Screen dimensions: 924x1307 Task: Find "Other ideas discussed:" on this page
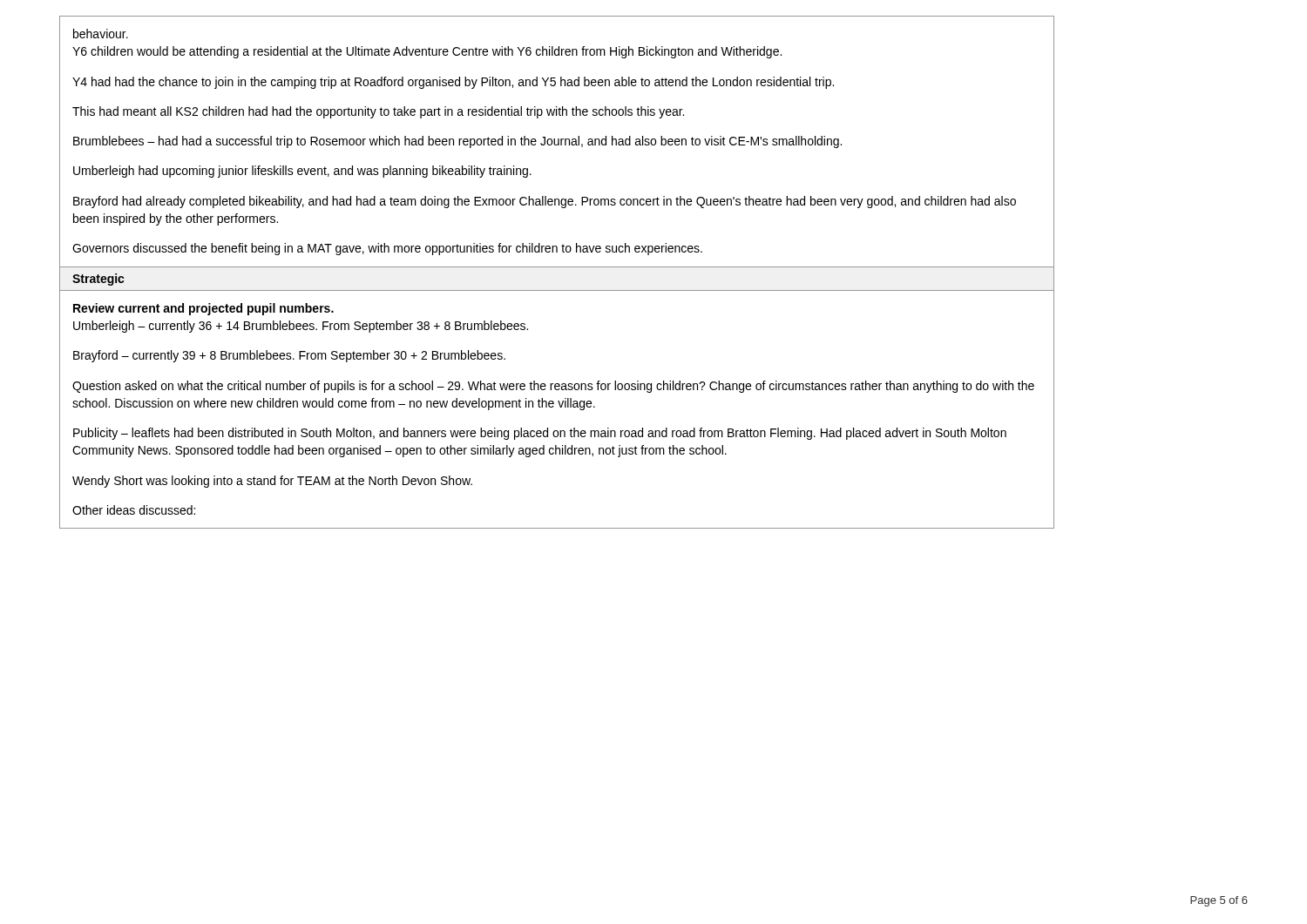[134, 510]
